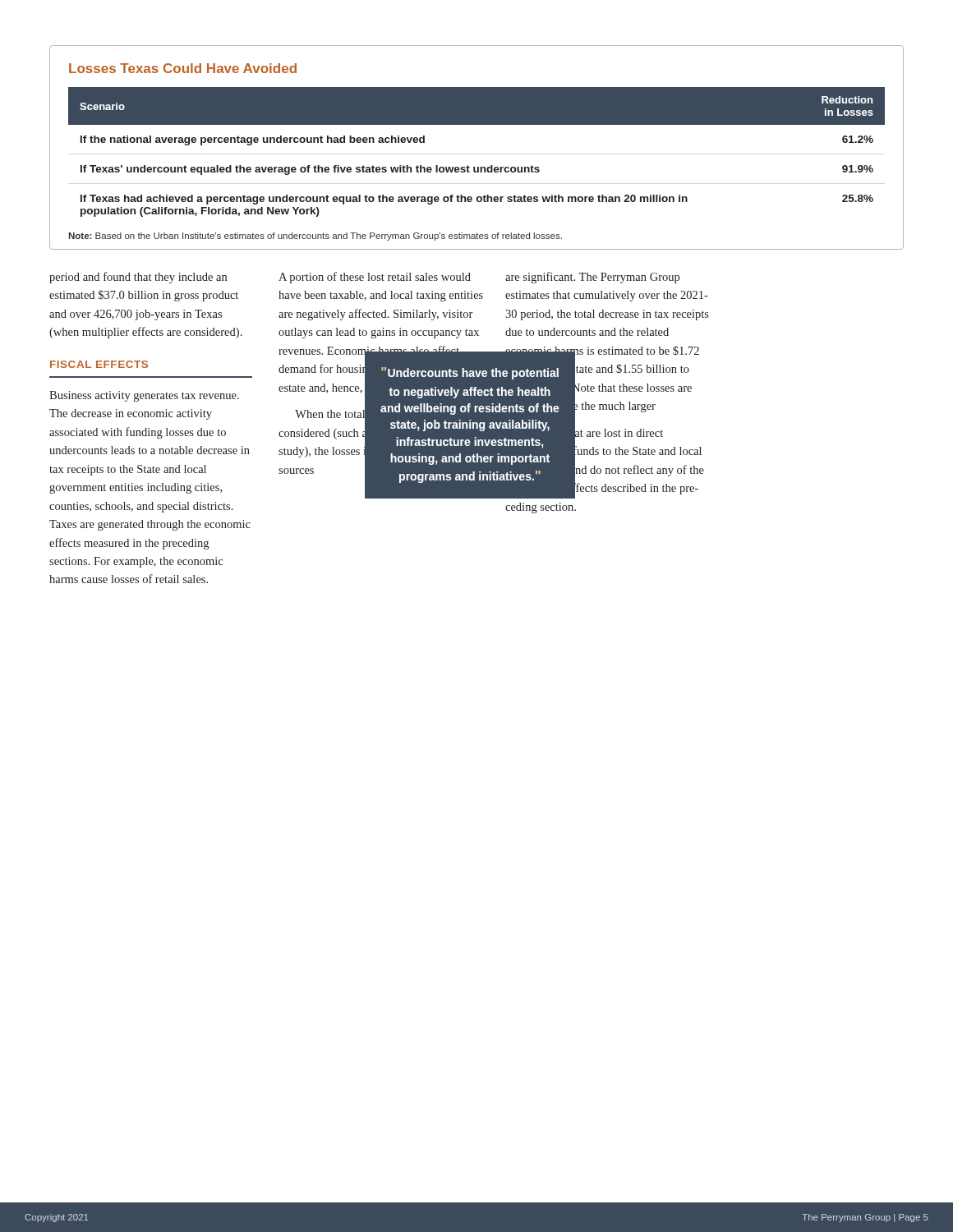Find the section header with the text "FISCAL EFFECTS"
Screen dimensions: 1232x953
click(151, 367)
